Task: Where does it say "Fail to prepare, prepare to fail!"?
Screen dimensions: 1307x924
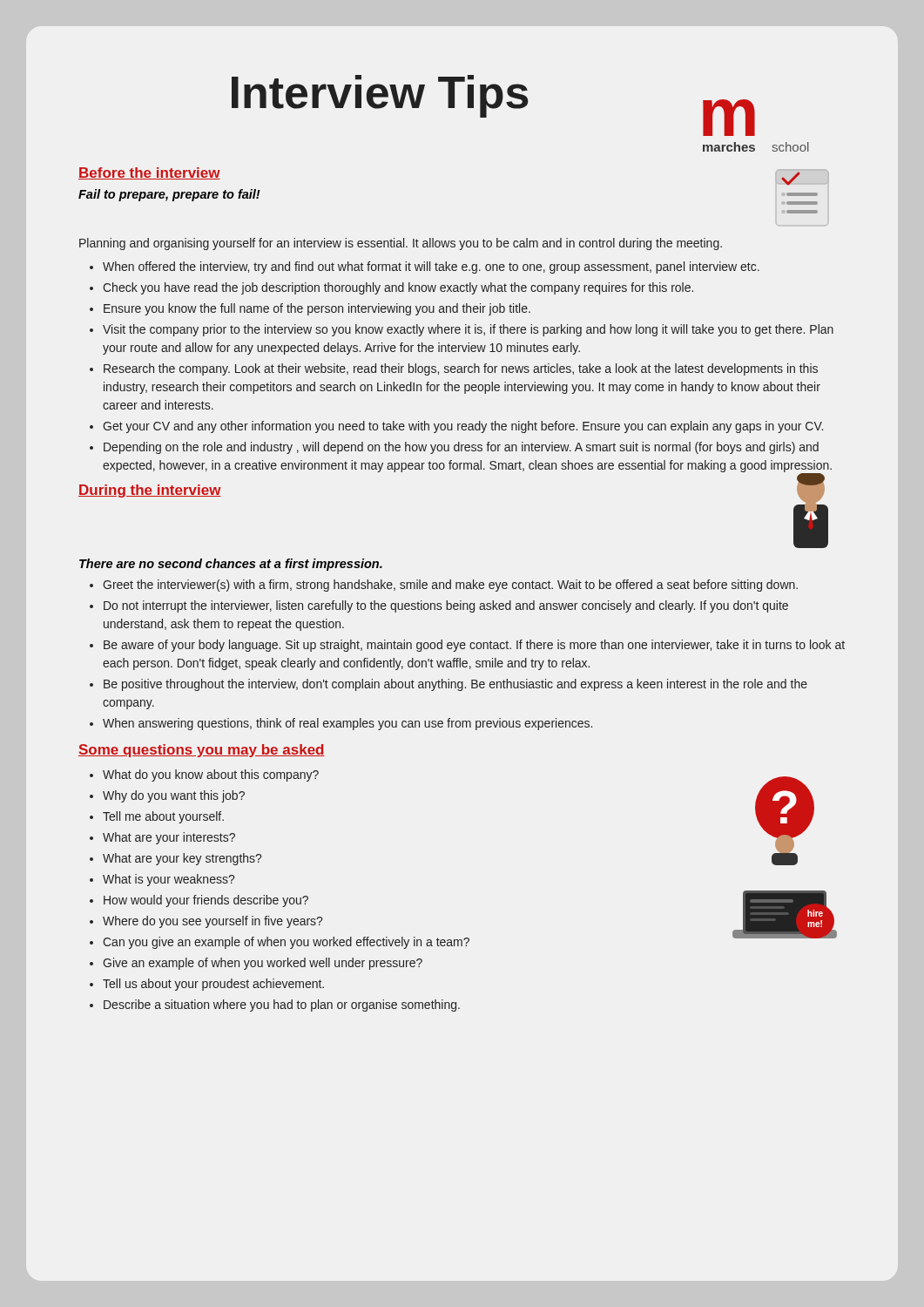Action: 169,194
